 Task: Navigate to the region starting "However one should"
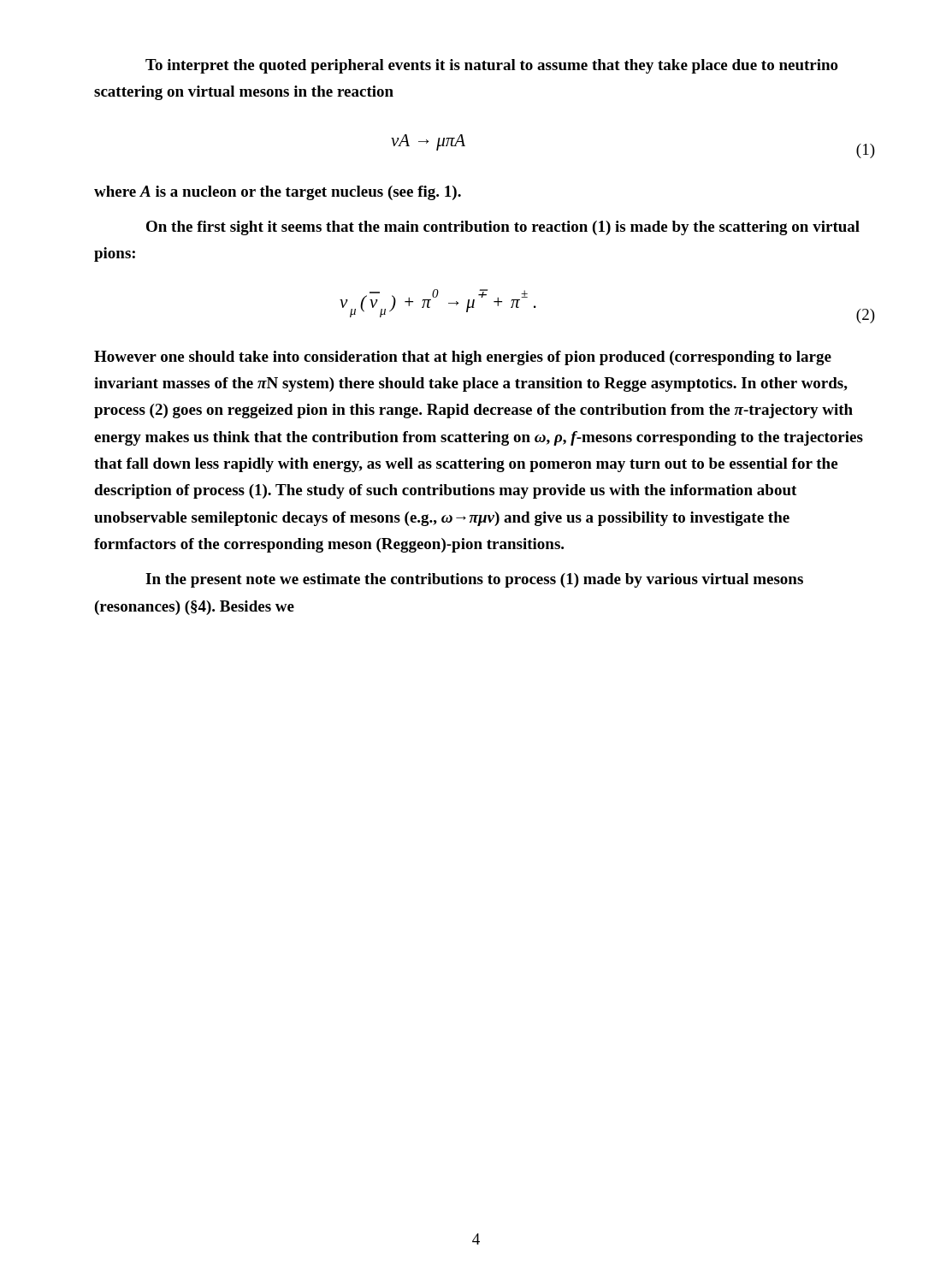coord(485,450)
